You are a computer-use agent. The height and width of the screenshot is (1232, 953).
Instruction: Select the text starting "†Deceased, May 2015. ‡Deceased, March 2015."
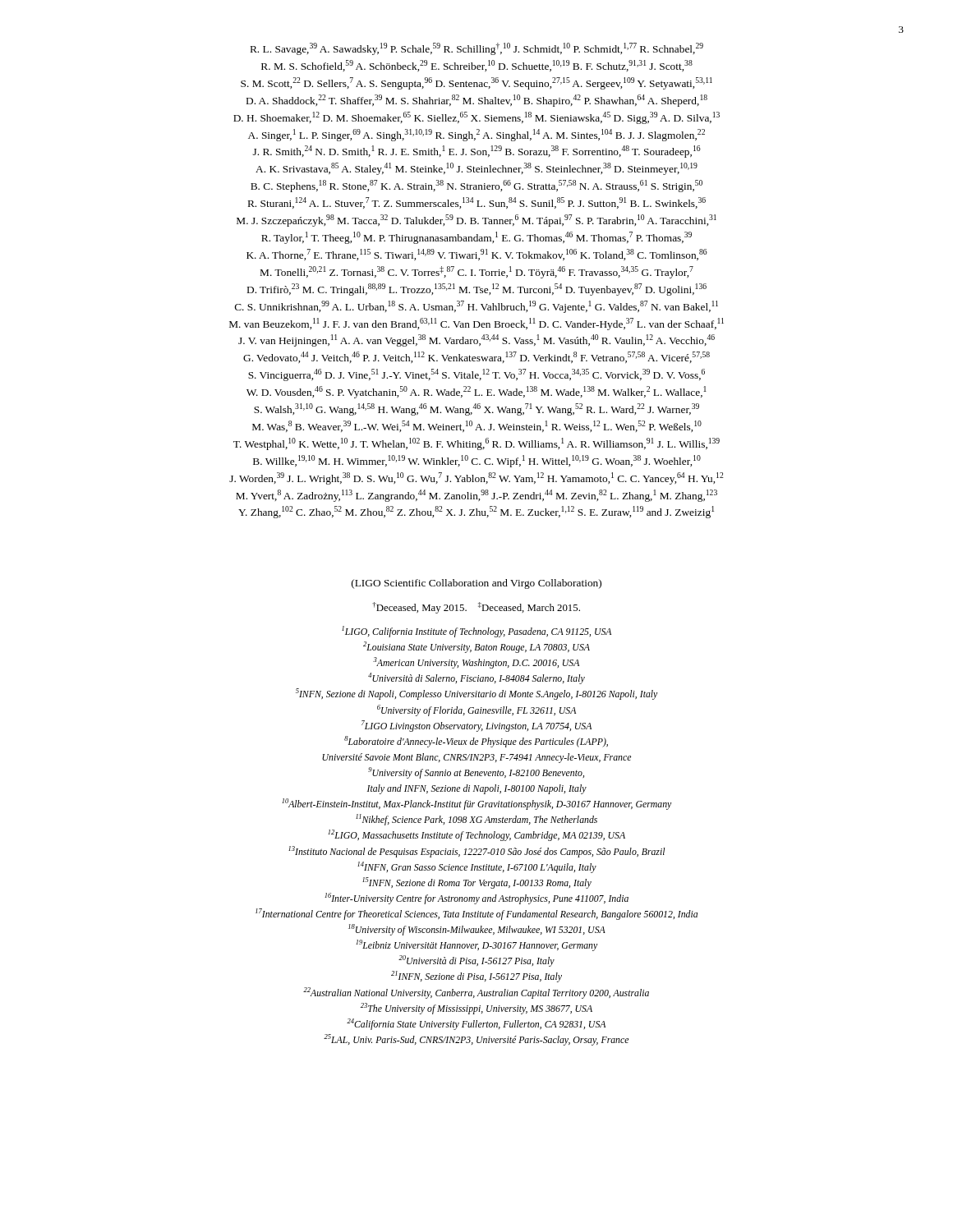[x=476, y=607]
